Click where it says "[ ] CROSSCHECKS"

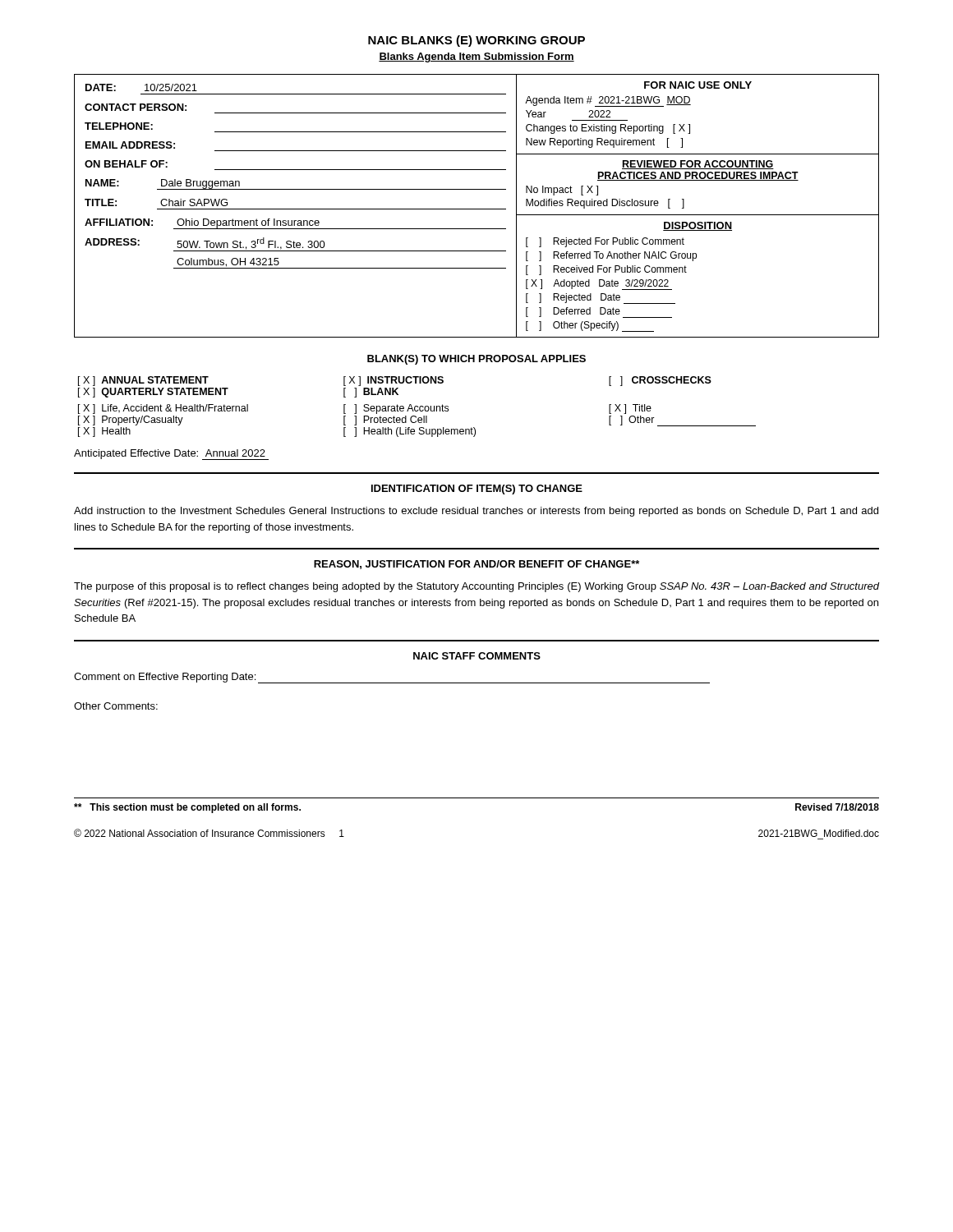tap(660, 380)
